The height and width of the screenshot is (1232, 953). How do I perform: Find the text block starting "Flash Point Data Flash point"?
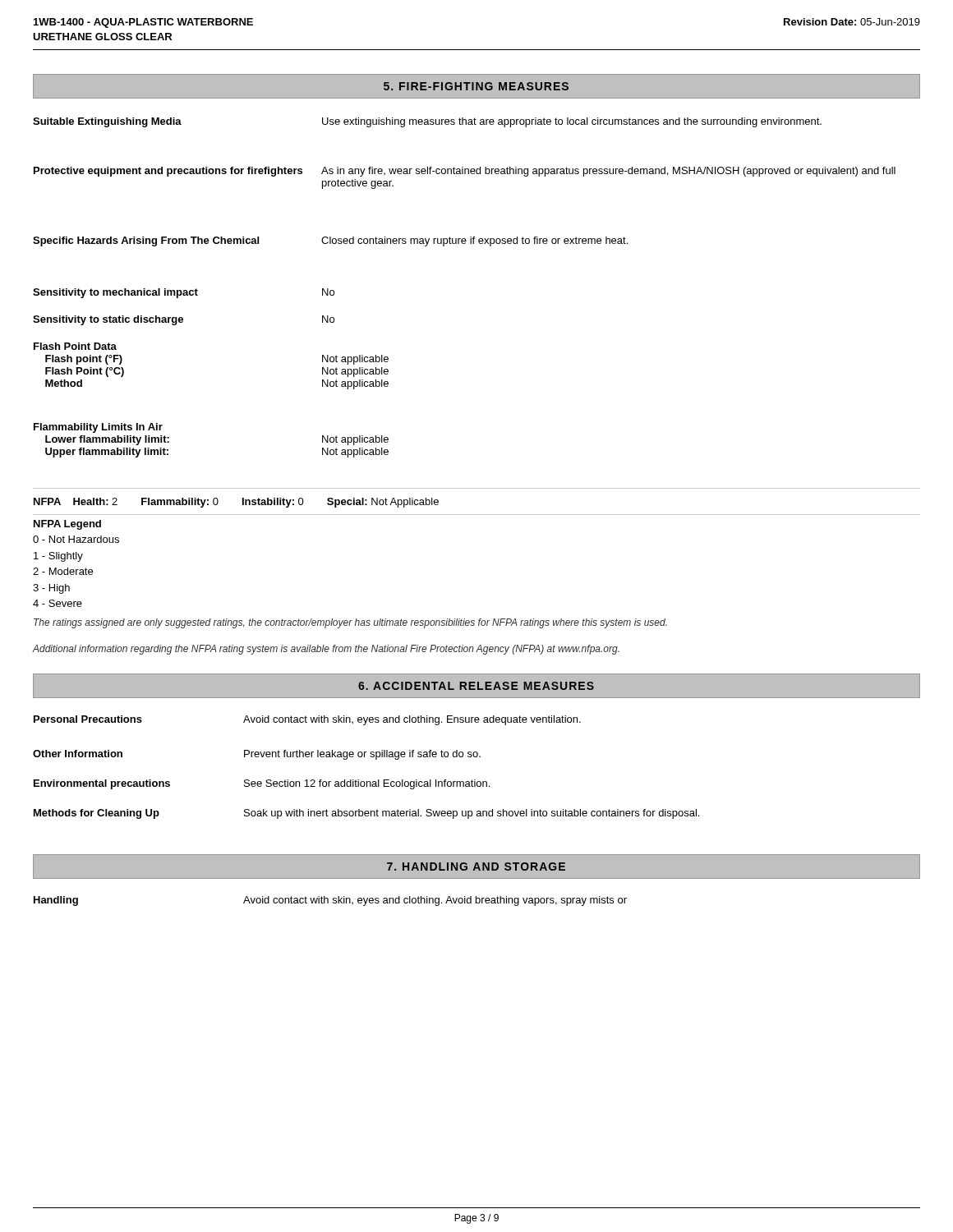coord(75,346)
